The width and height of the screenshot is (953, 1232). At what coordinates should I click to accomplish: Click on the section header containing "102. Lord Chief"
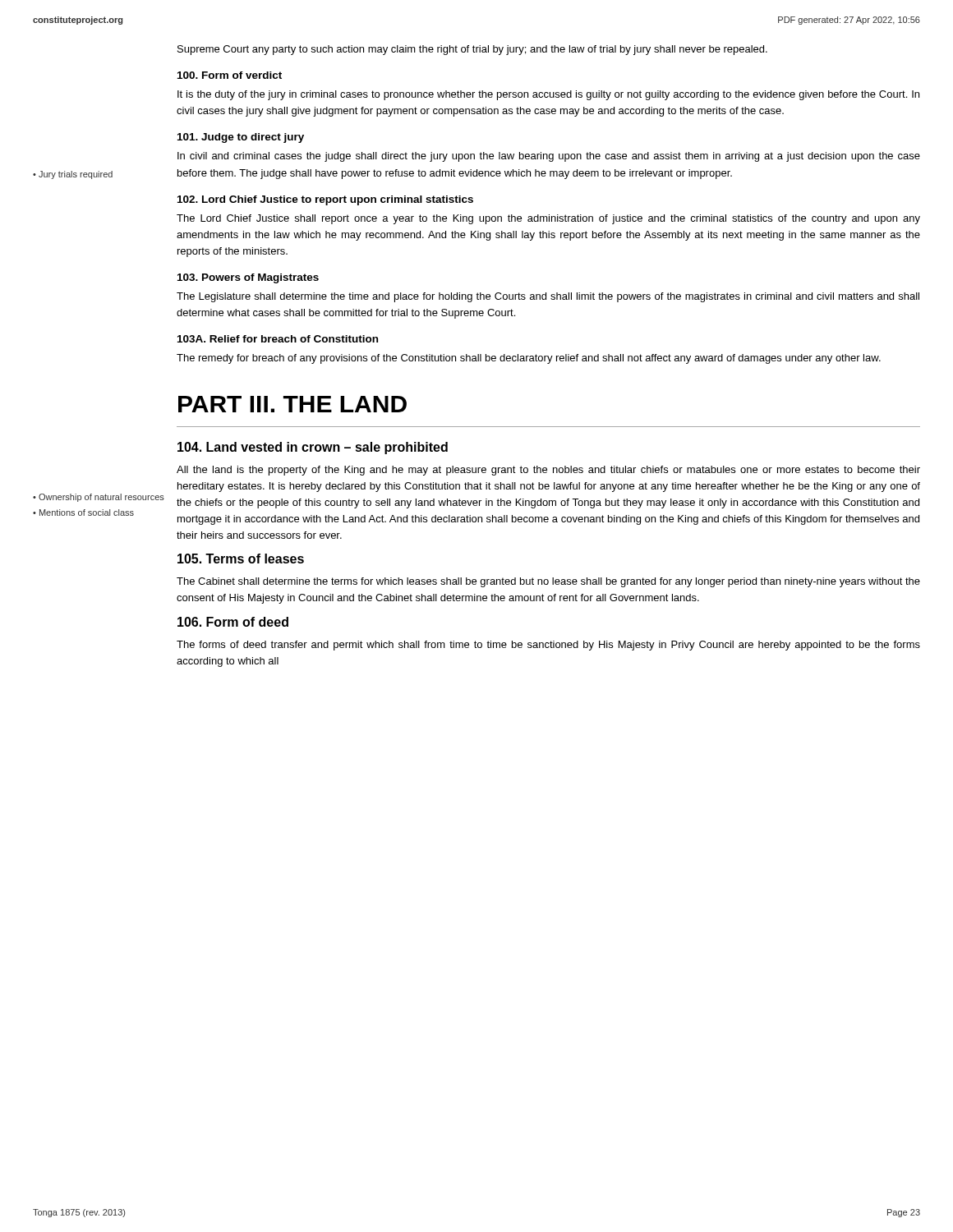[325, 199]
